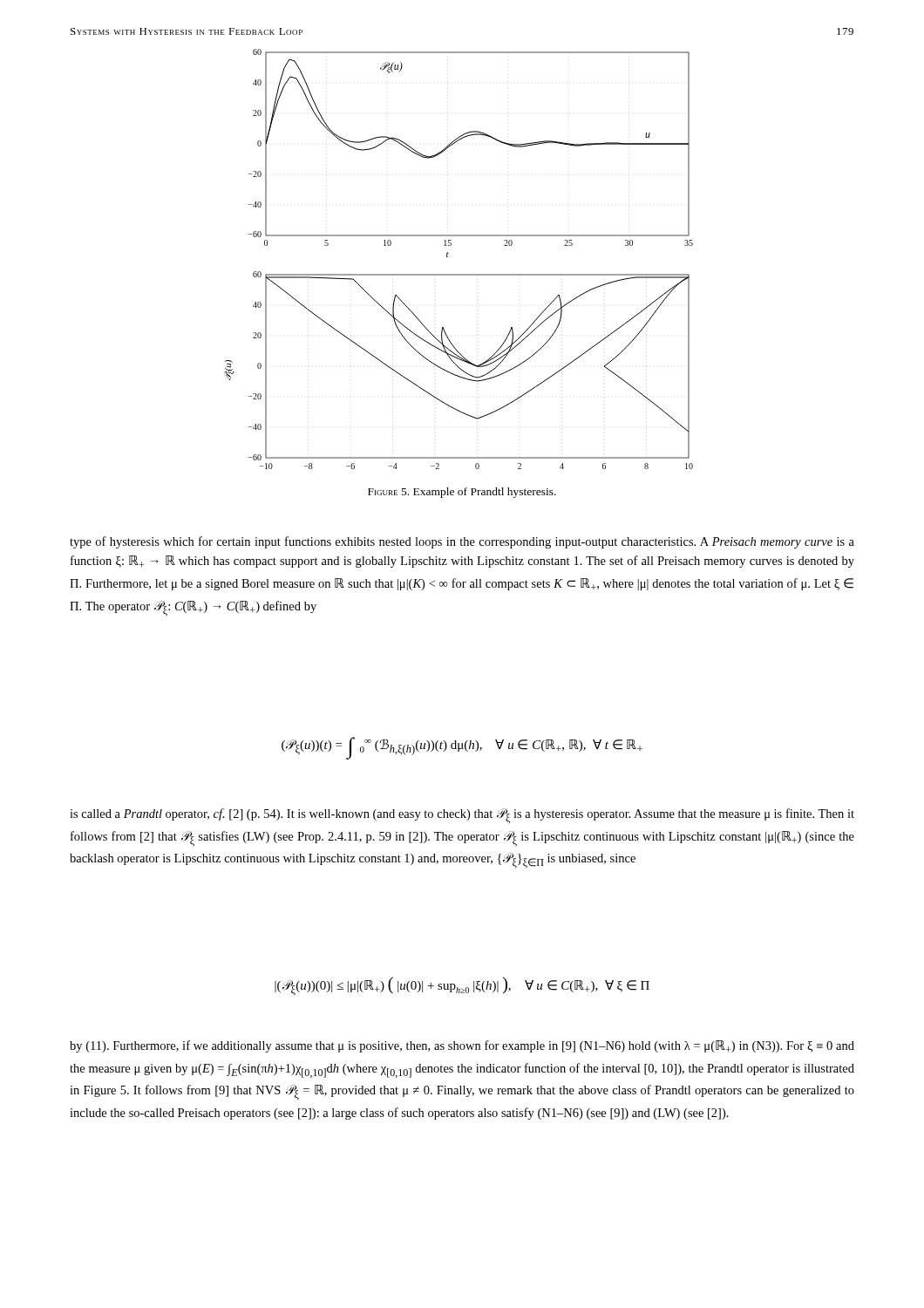Screen dimensions: 1308x924
Task: Locate the formula that opens with "(𝒫ξ(u))(t) = ∫ 0∞"
Action: tap(462, 746)
